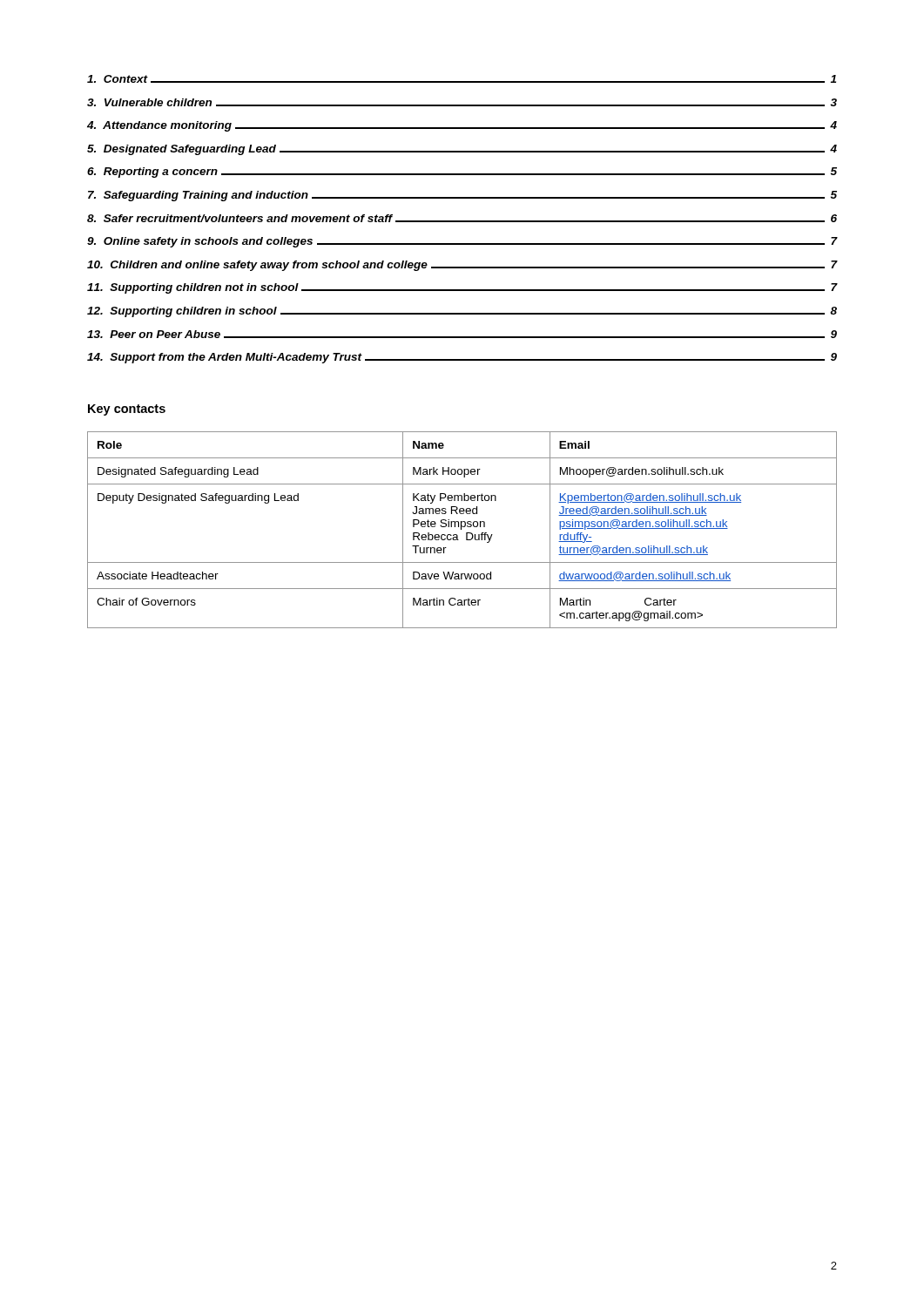
Task: Locate the text "5. Designated Safeguarding Lead 4"
Action: coord(462,149)
